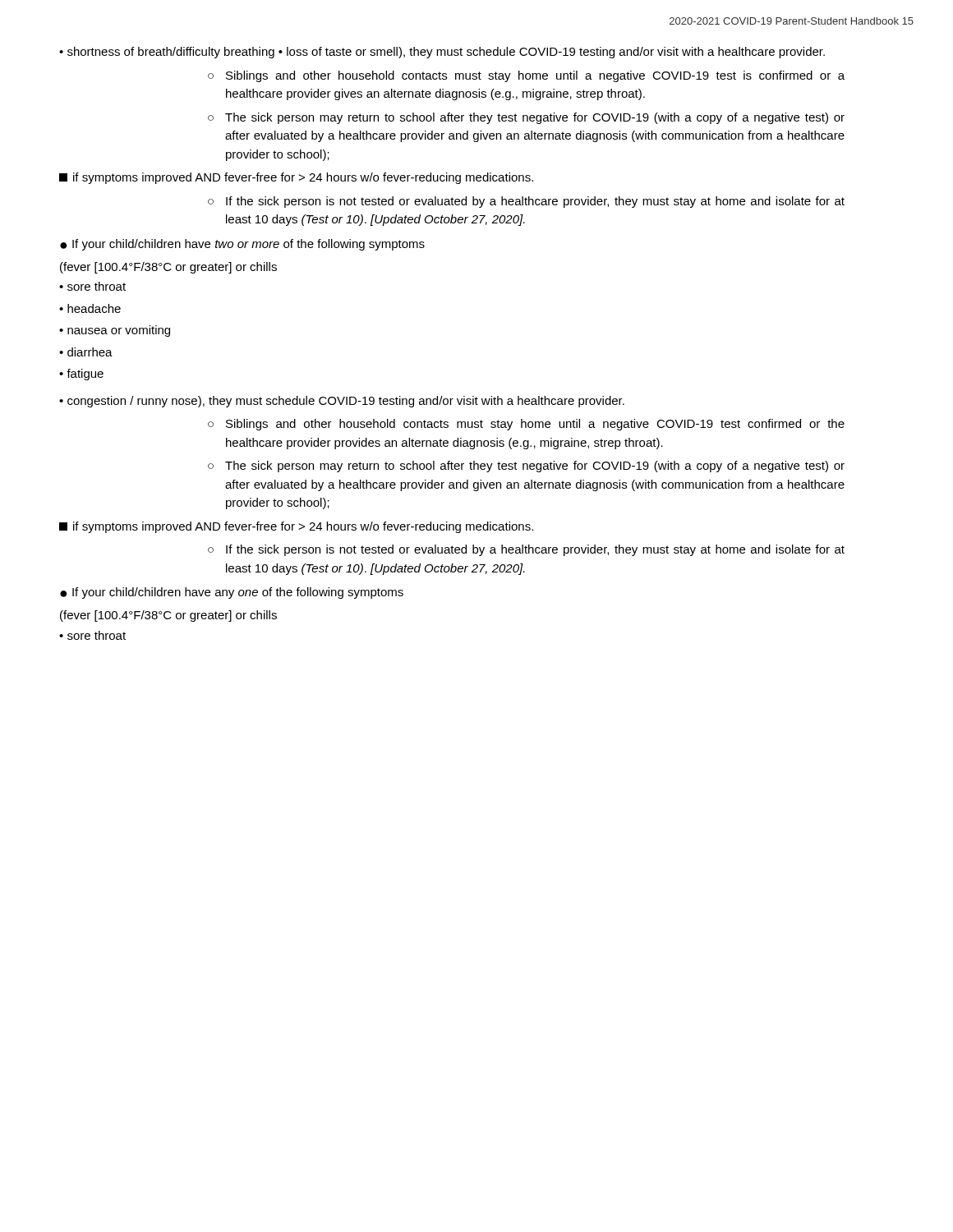
Task: Navigate to the passage starting "●If your child/children have any one of the"
Action: pyautogui.click(x=231, y=593)
